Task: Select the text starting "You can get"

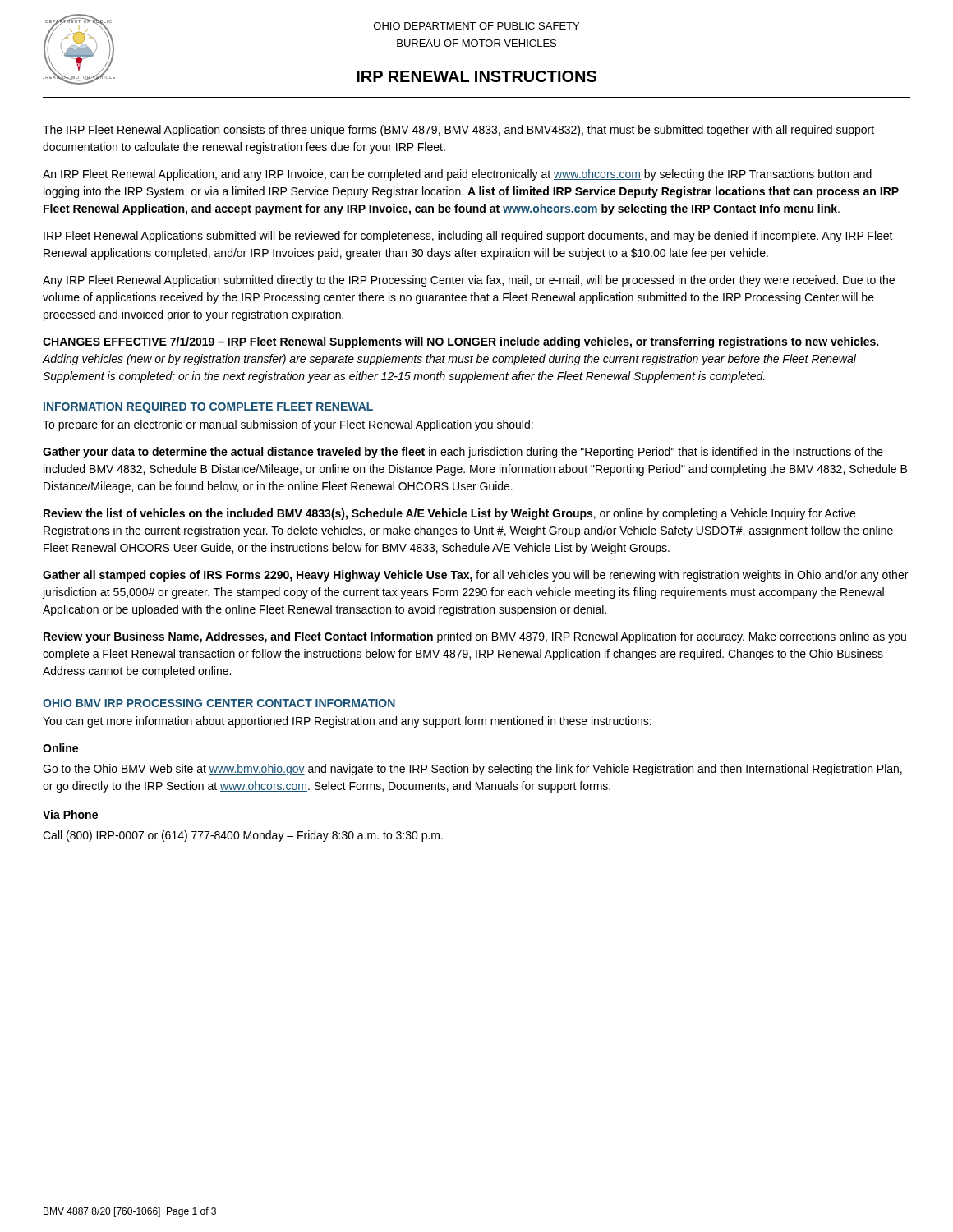Action: coord(347,721)
